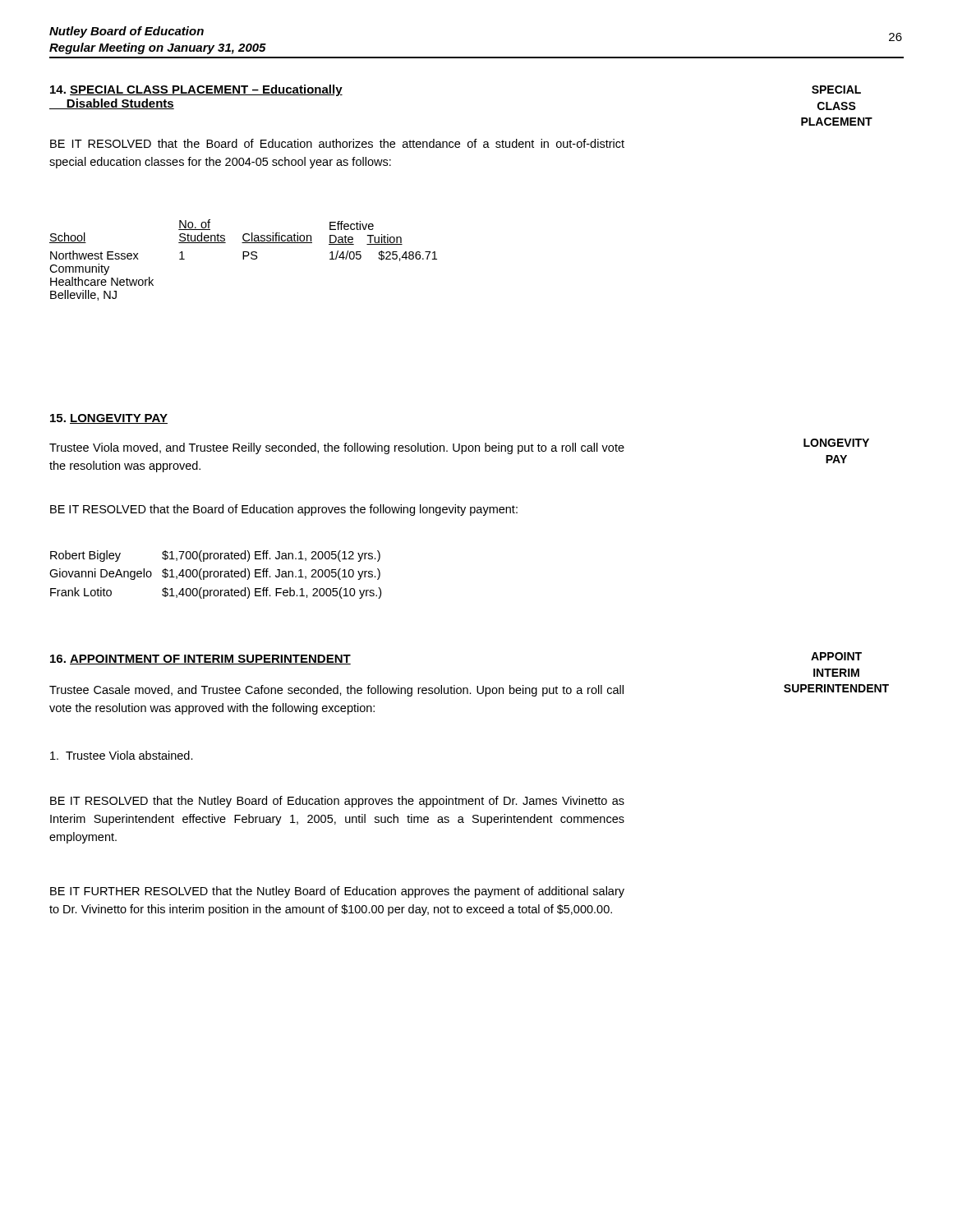Image resolution: width=953 pixels, height=1232 pixels.
Task: Click on the element starting "Trustee Viola moved, and Trustee"
Action: click(337, 457)
